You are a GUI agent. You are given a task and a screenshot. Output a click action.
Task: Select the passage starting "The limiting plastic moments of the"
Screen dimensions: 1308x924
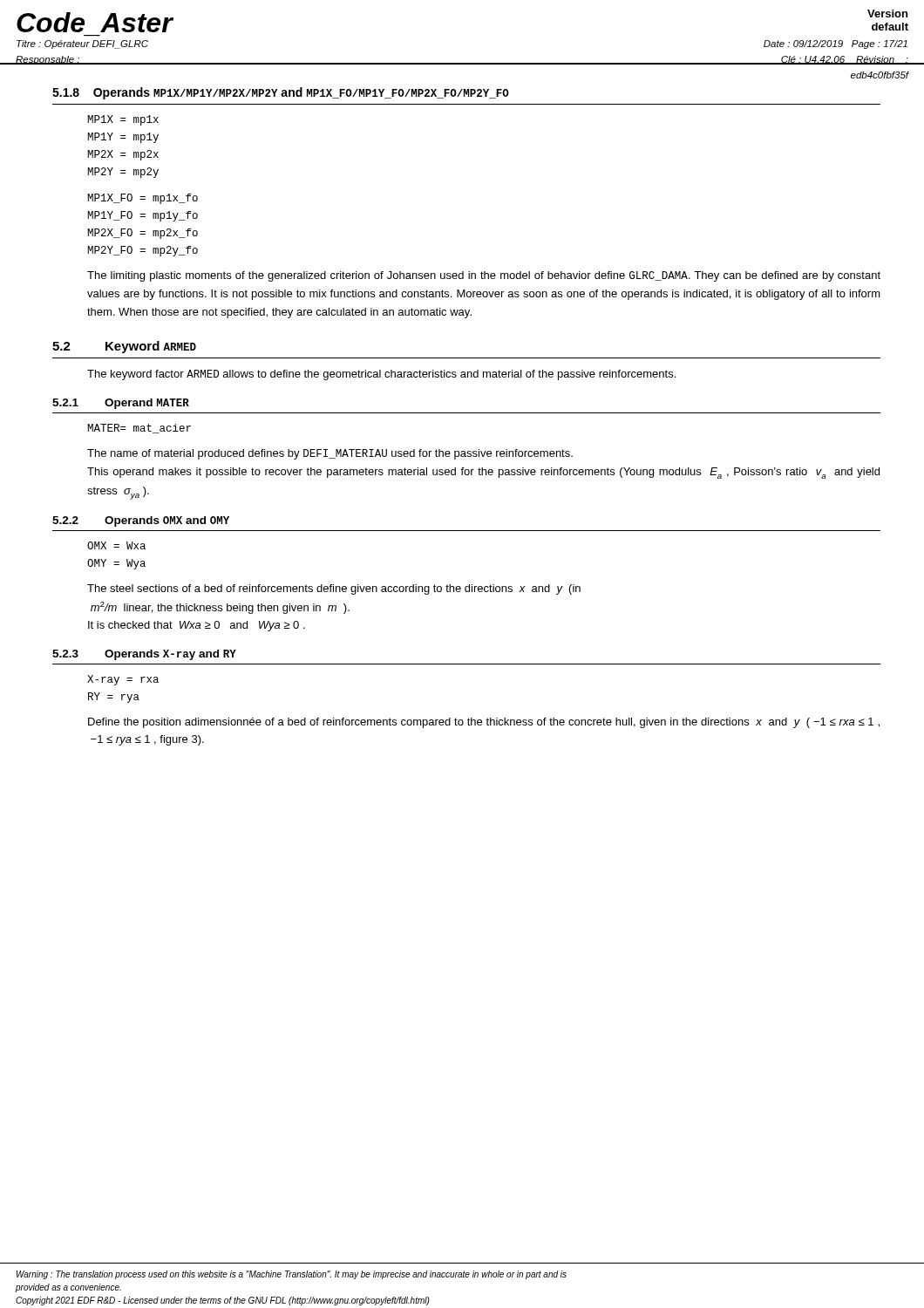[484, 293]
